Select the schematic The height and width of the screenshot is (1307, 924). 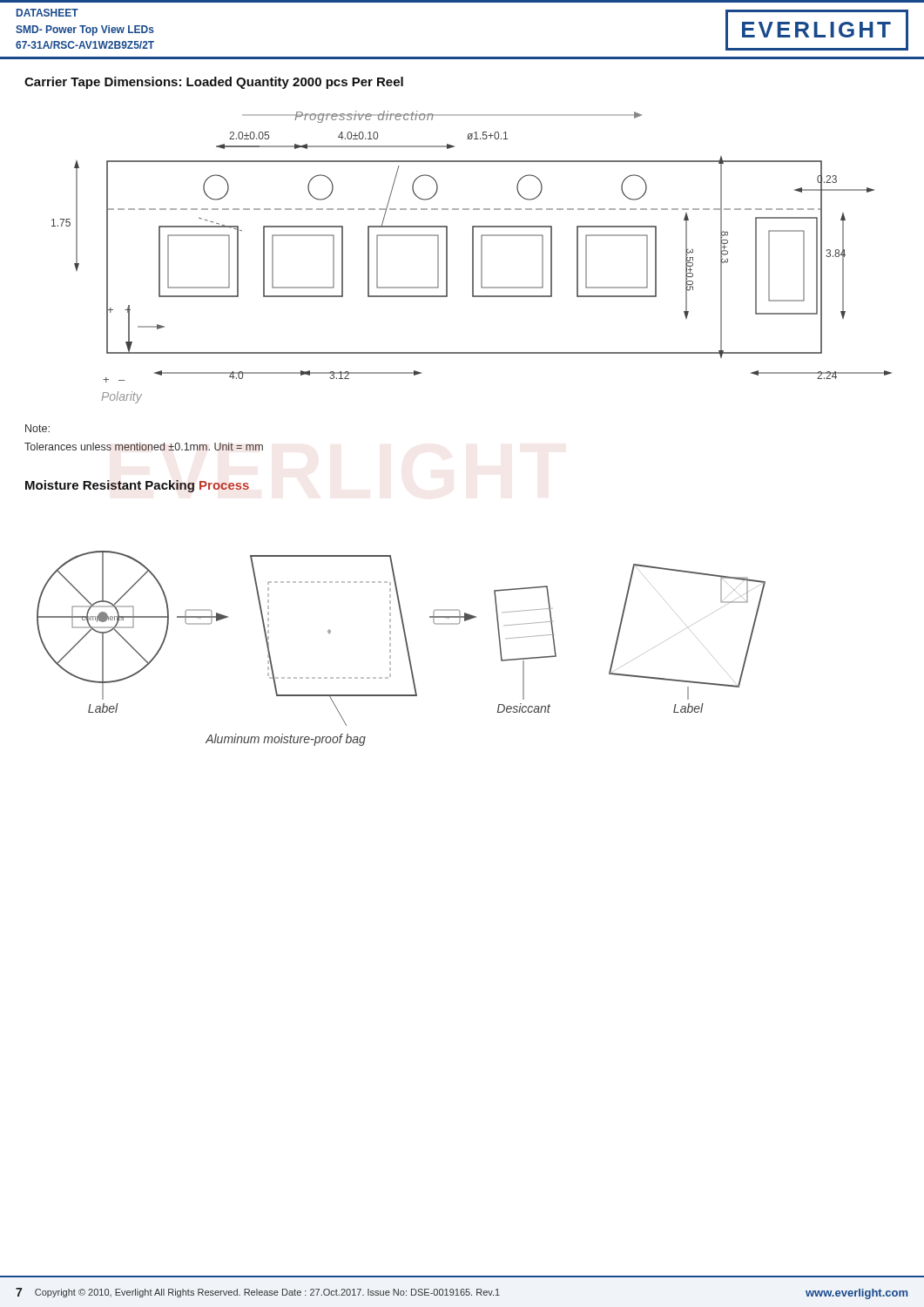coord(462,643)
